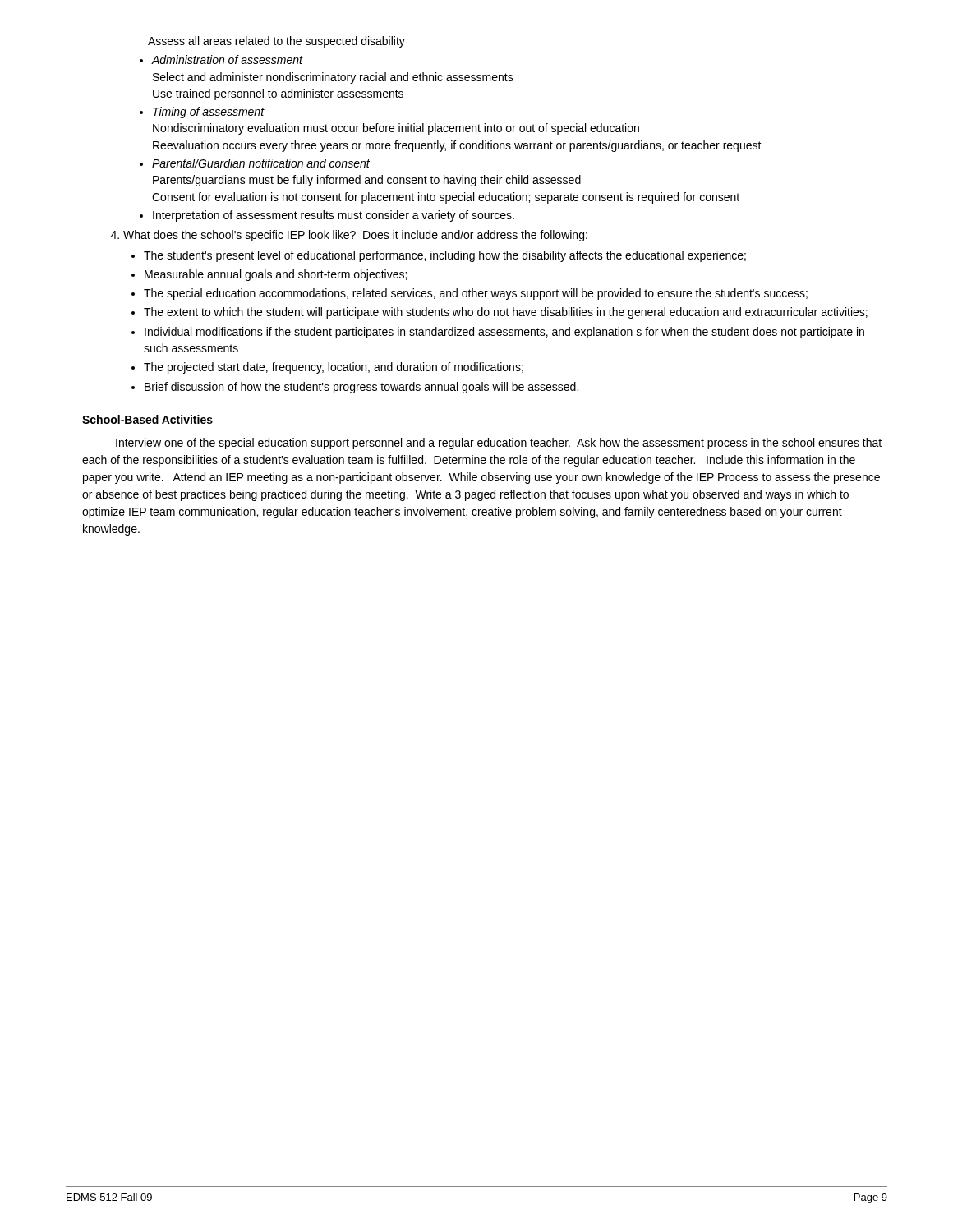Viewport: 953px width, 1232px height.
Task: Point to the element starting "The extent to which the student"
Action: click(x=506, y=312)
